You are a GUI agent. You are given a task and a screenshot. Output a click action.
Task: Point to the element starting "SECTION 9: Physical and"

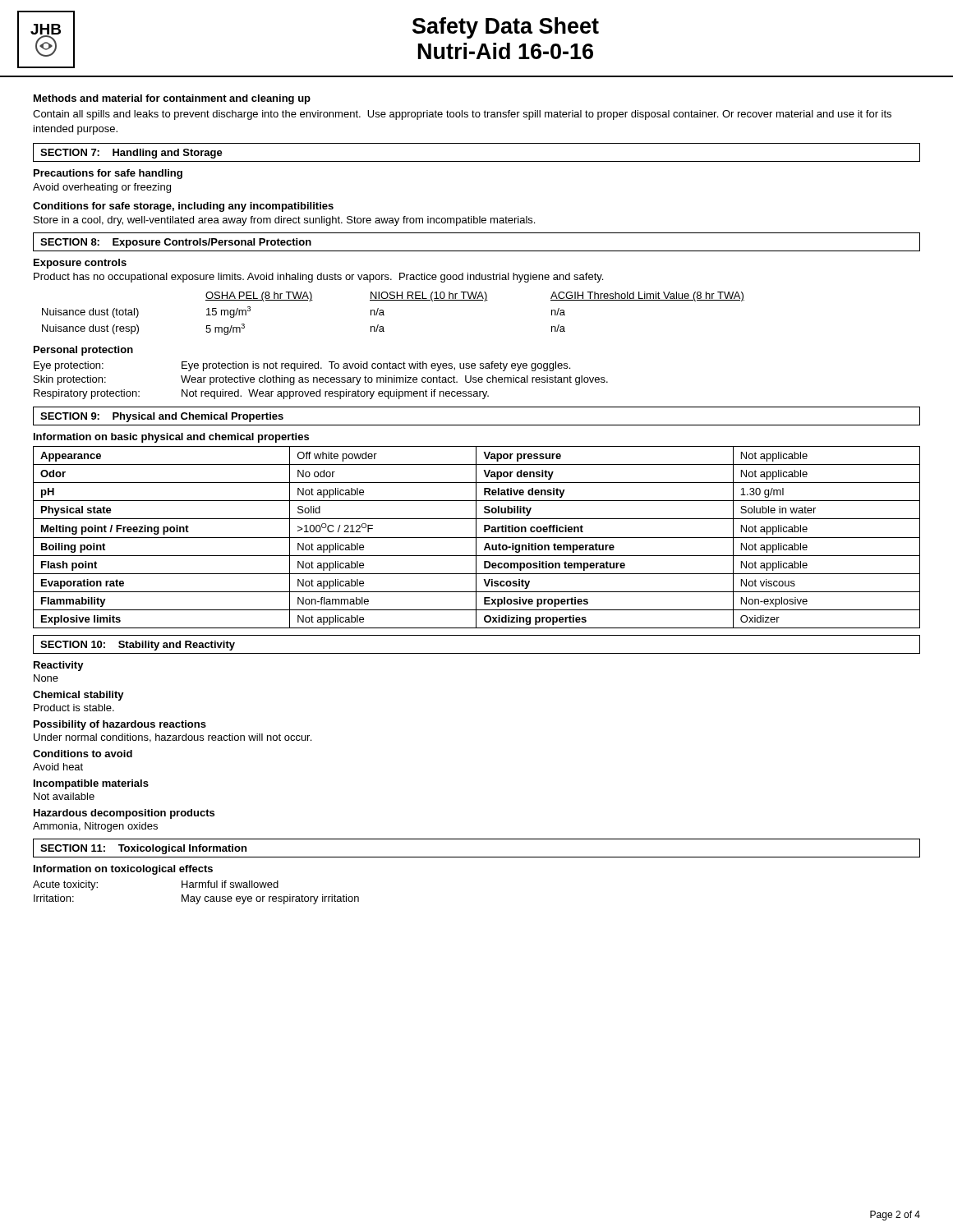click(162, 416)
